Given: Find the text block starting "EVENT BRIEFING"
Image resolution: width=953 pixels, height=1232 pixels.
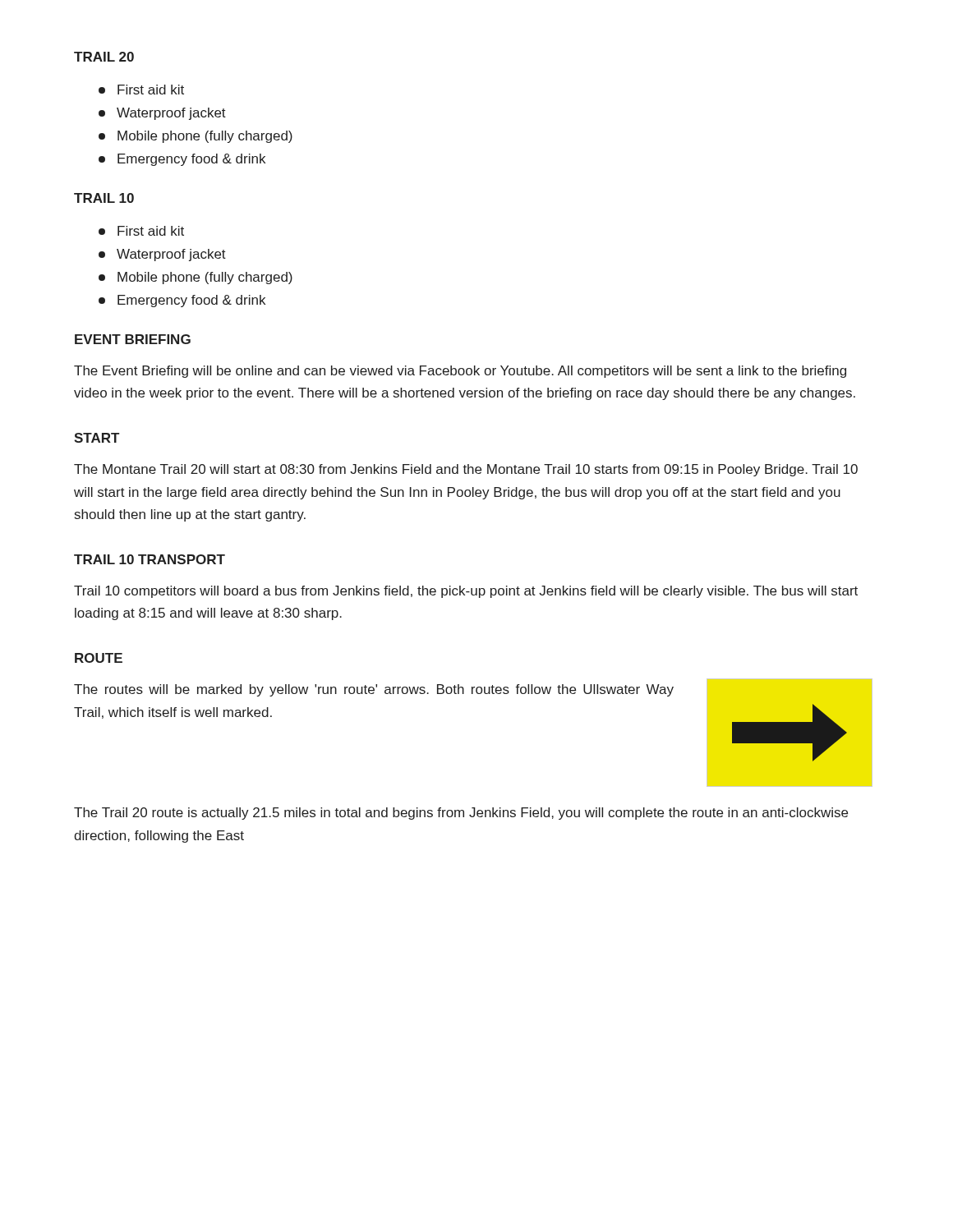Looking at the screenshot, I should point(133,340).
